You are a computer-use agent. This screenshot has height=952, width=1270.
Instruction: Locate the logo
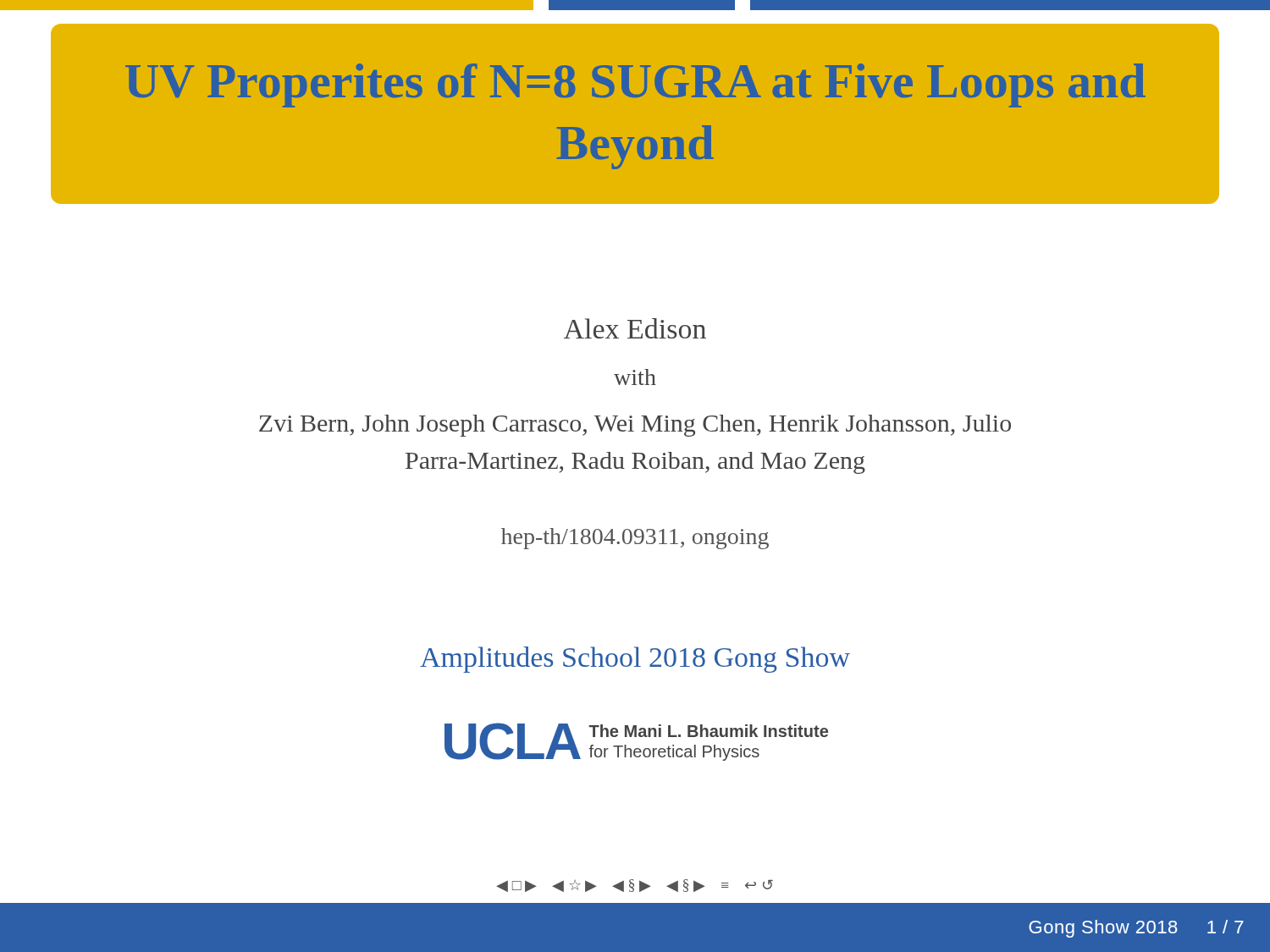[x=635, y=741]
